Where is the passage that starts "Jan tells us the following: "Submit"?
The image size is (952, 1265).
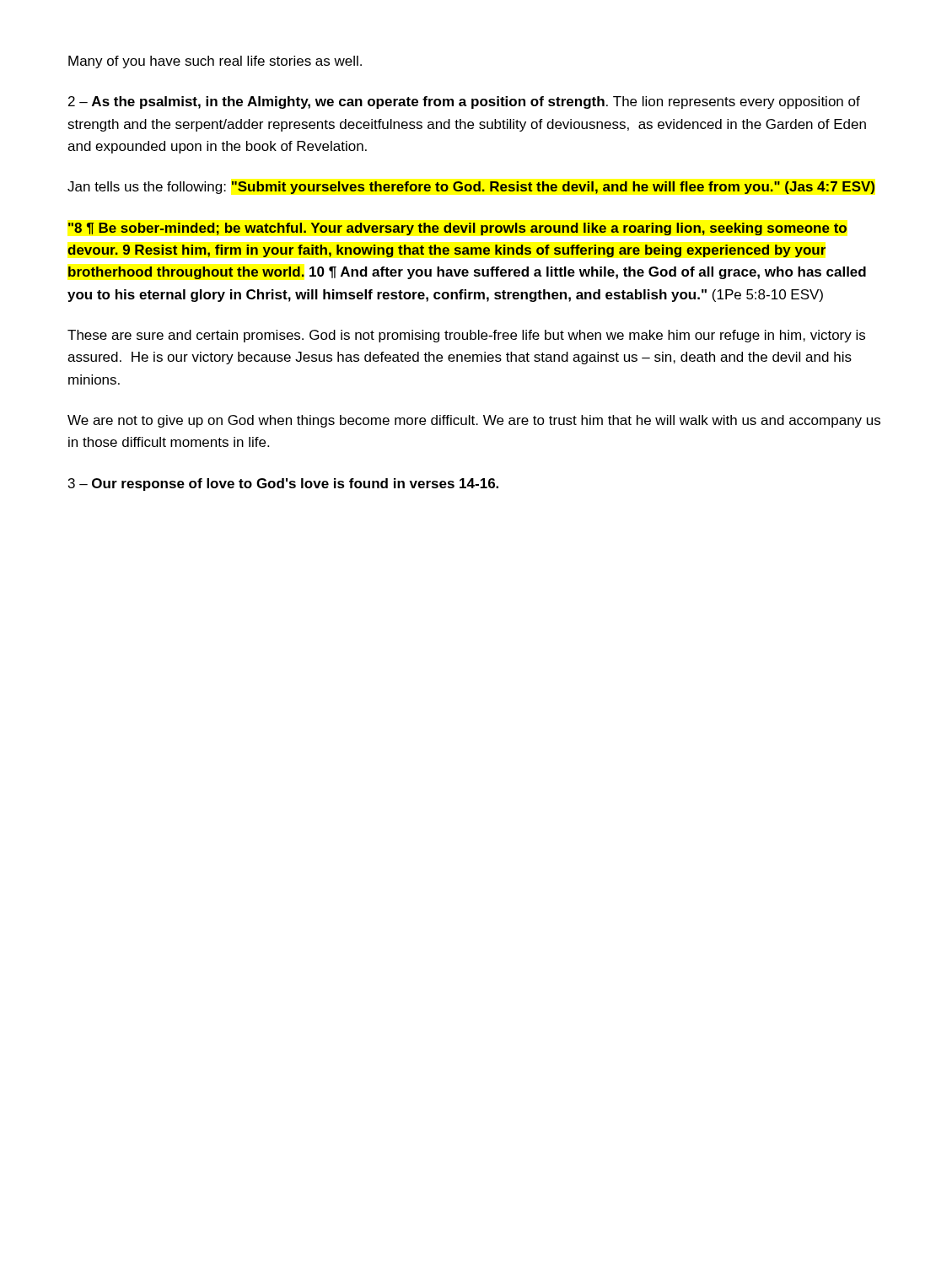[471, 187]
